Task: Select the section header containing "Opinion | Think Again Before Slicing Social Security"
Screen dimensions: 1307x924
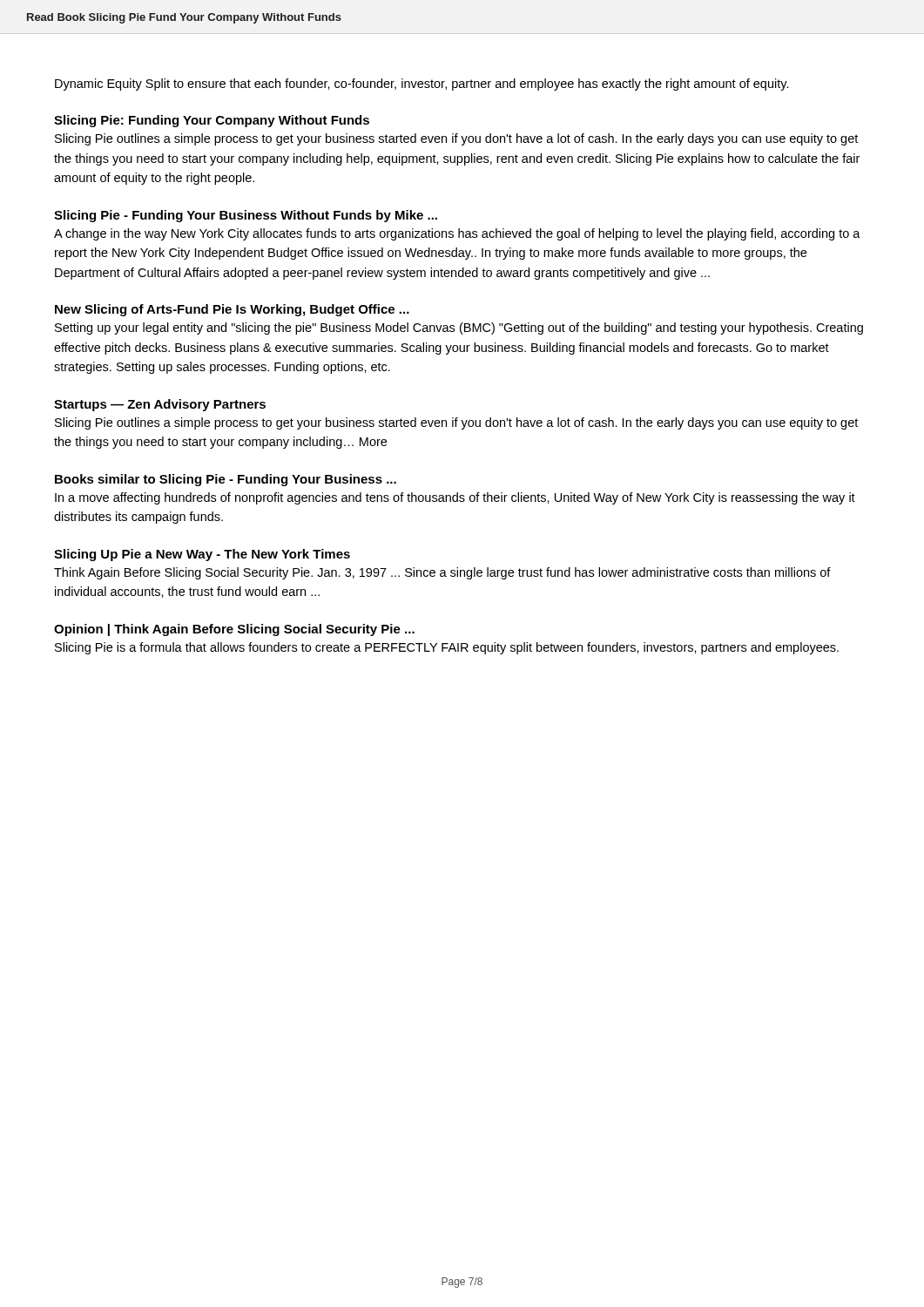Action: 235,628
